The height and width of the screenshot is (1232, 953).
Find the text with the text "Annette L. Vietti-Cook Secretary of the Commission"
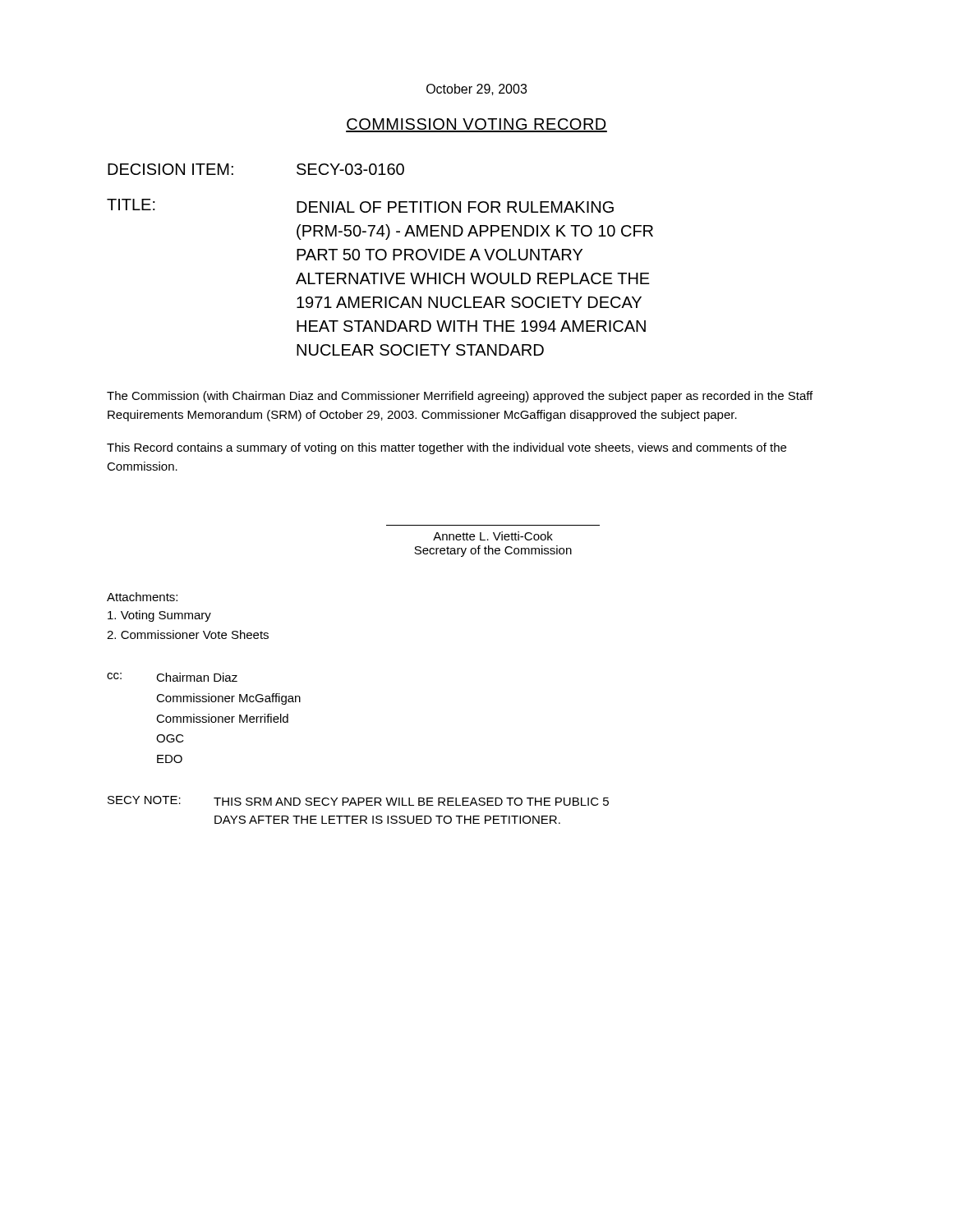[x=493, y=541]
